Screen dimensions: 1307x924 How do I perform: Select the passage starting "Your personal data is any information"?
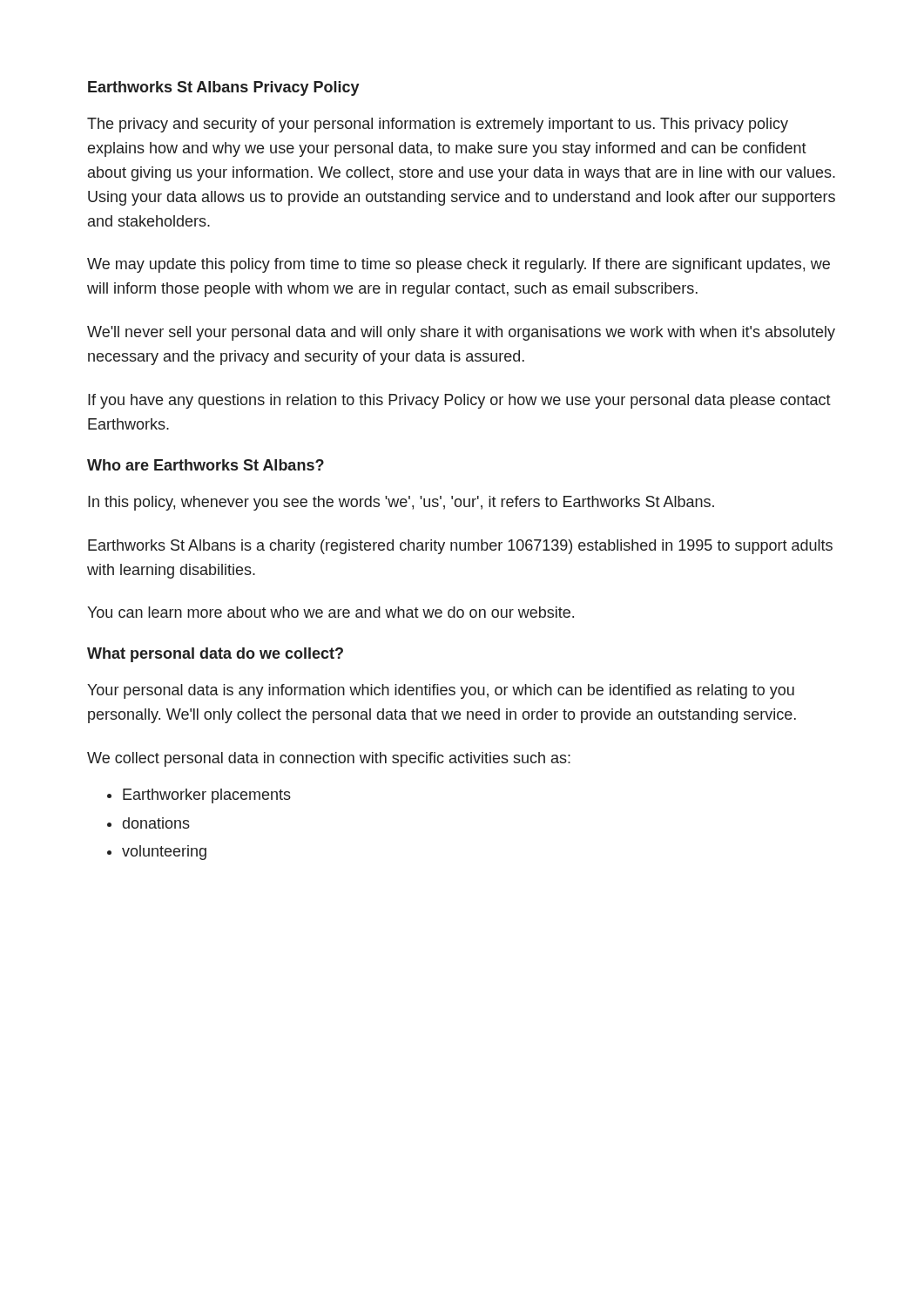point(442,703)
